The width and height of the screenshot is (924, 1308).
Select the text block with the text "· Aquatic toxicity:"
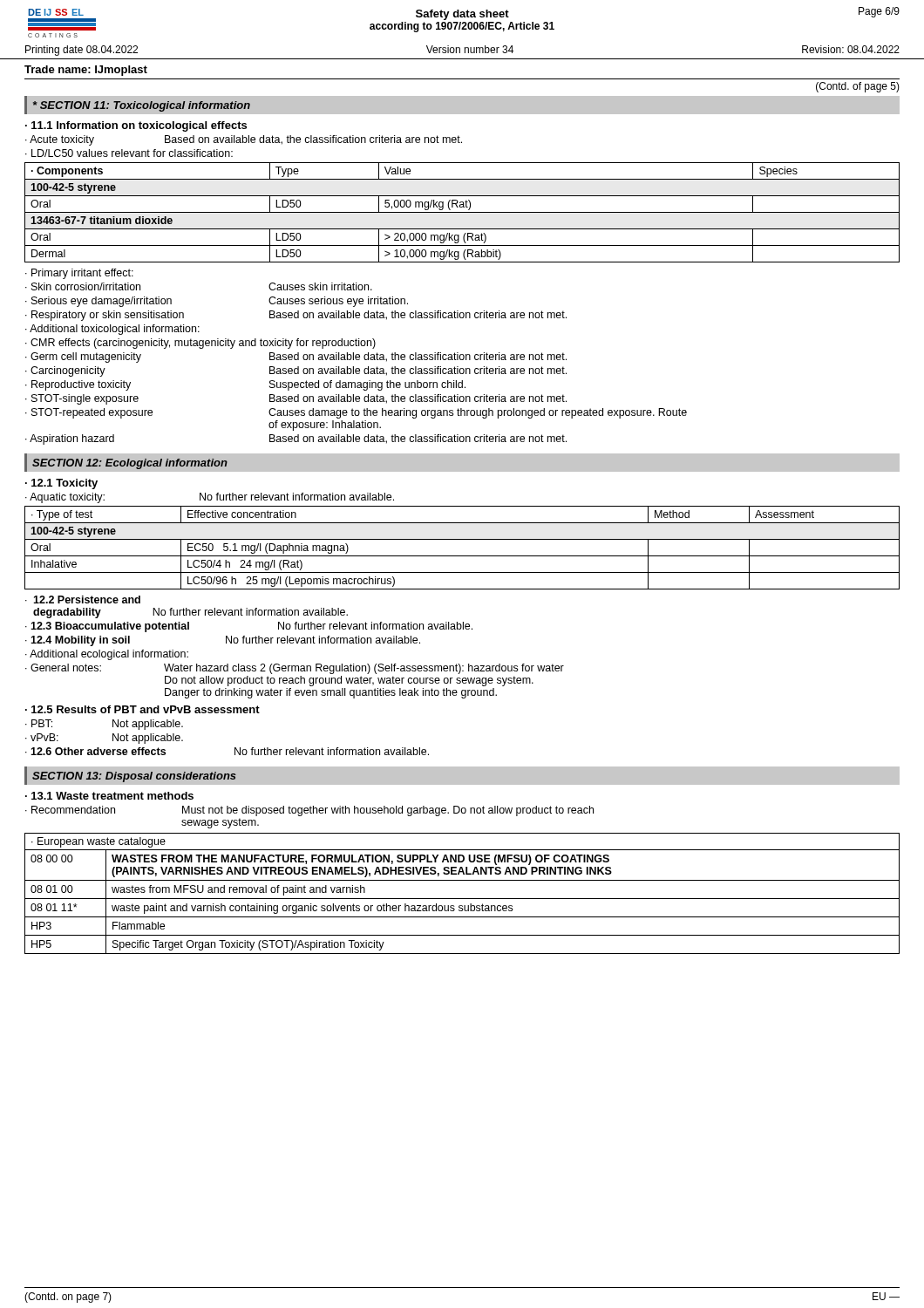click(x=210, y=497)
